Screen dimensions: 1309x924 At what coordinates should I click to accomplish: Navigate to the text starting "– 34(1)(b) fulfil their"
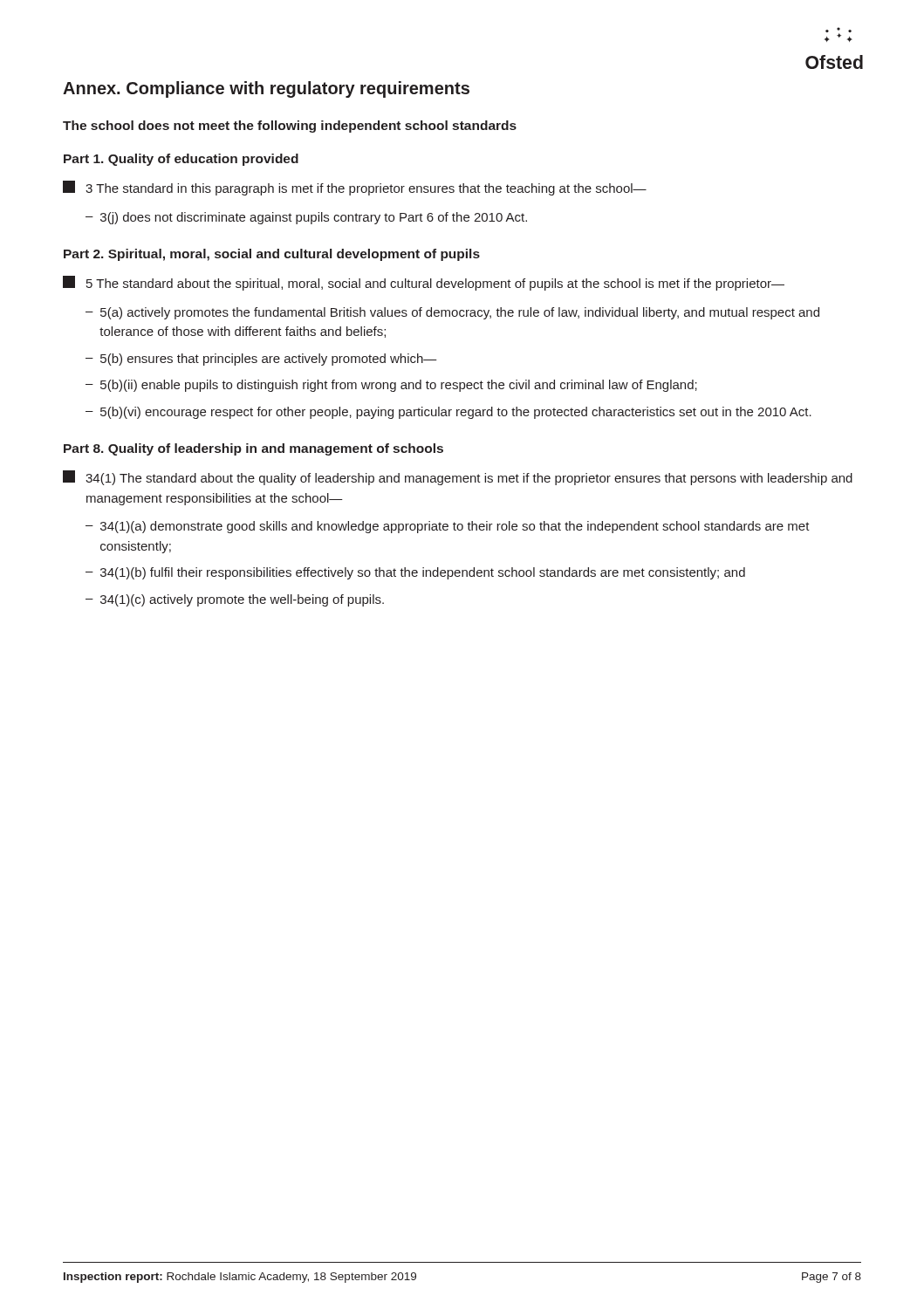coord(473,573)
